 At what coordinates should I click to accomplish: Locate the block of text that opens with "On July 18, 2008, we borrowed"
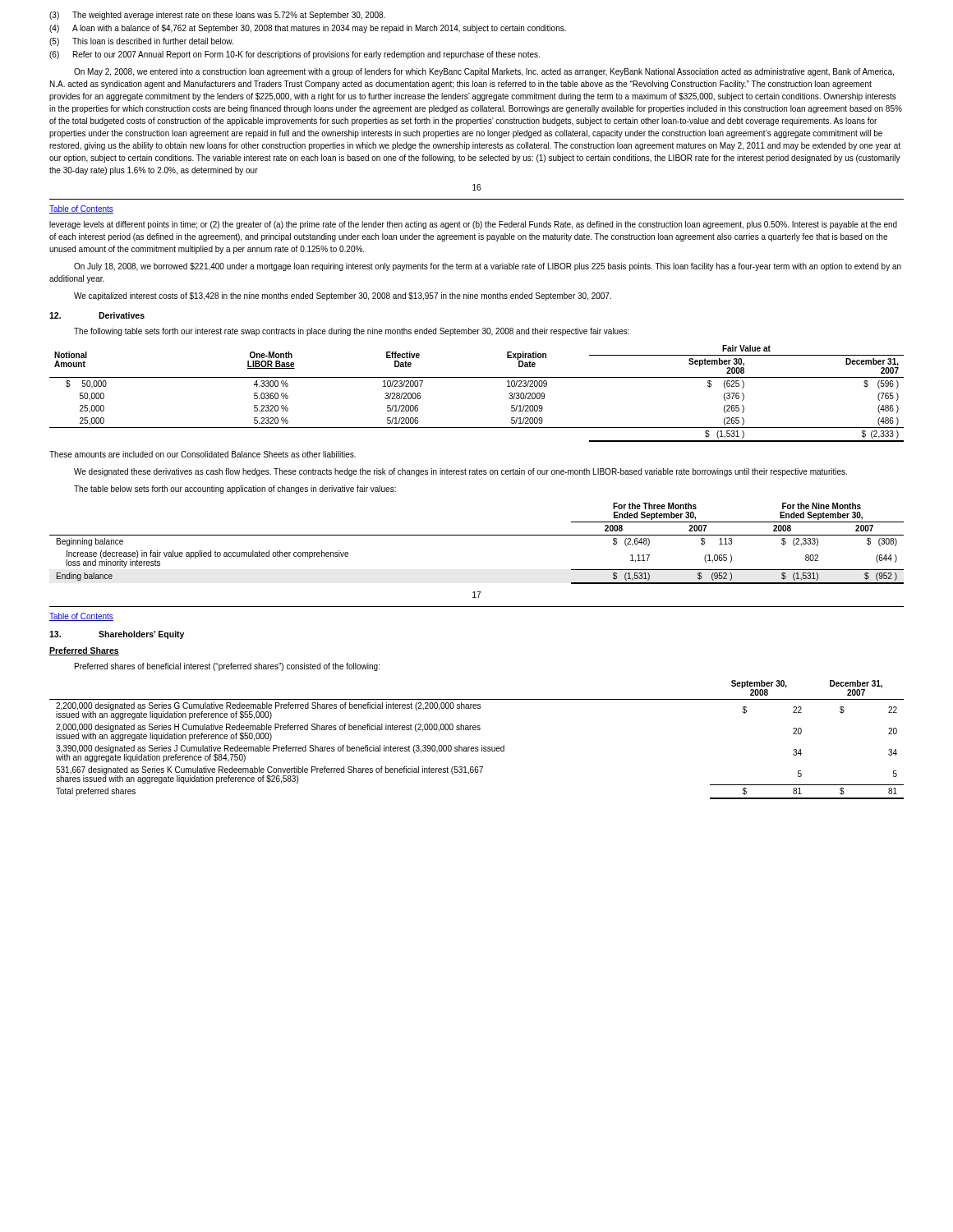click(x=476, y=273)
